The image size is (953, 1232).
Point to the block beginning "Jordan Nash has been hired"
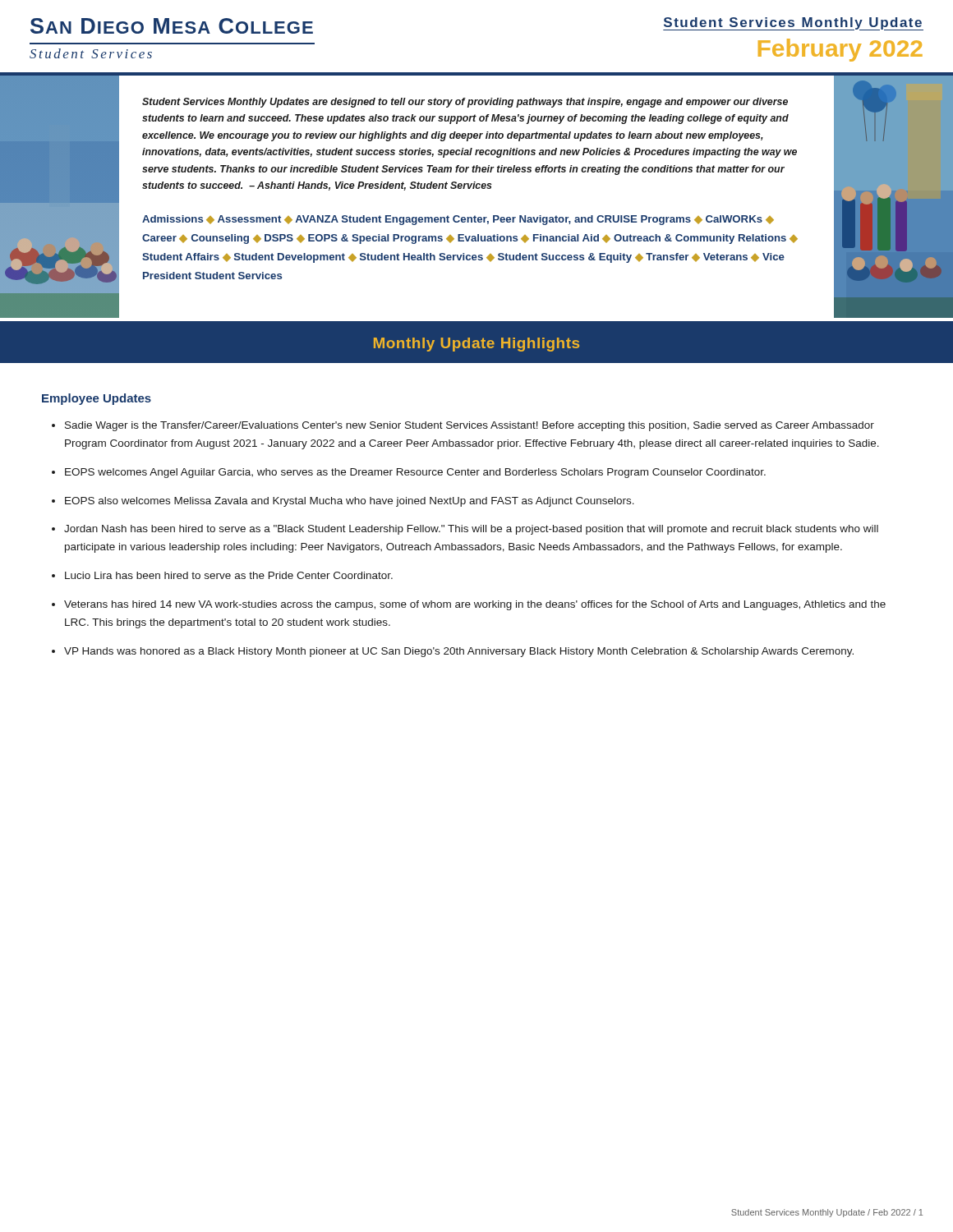[x=471, y=538]
